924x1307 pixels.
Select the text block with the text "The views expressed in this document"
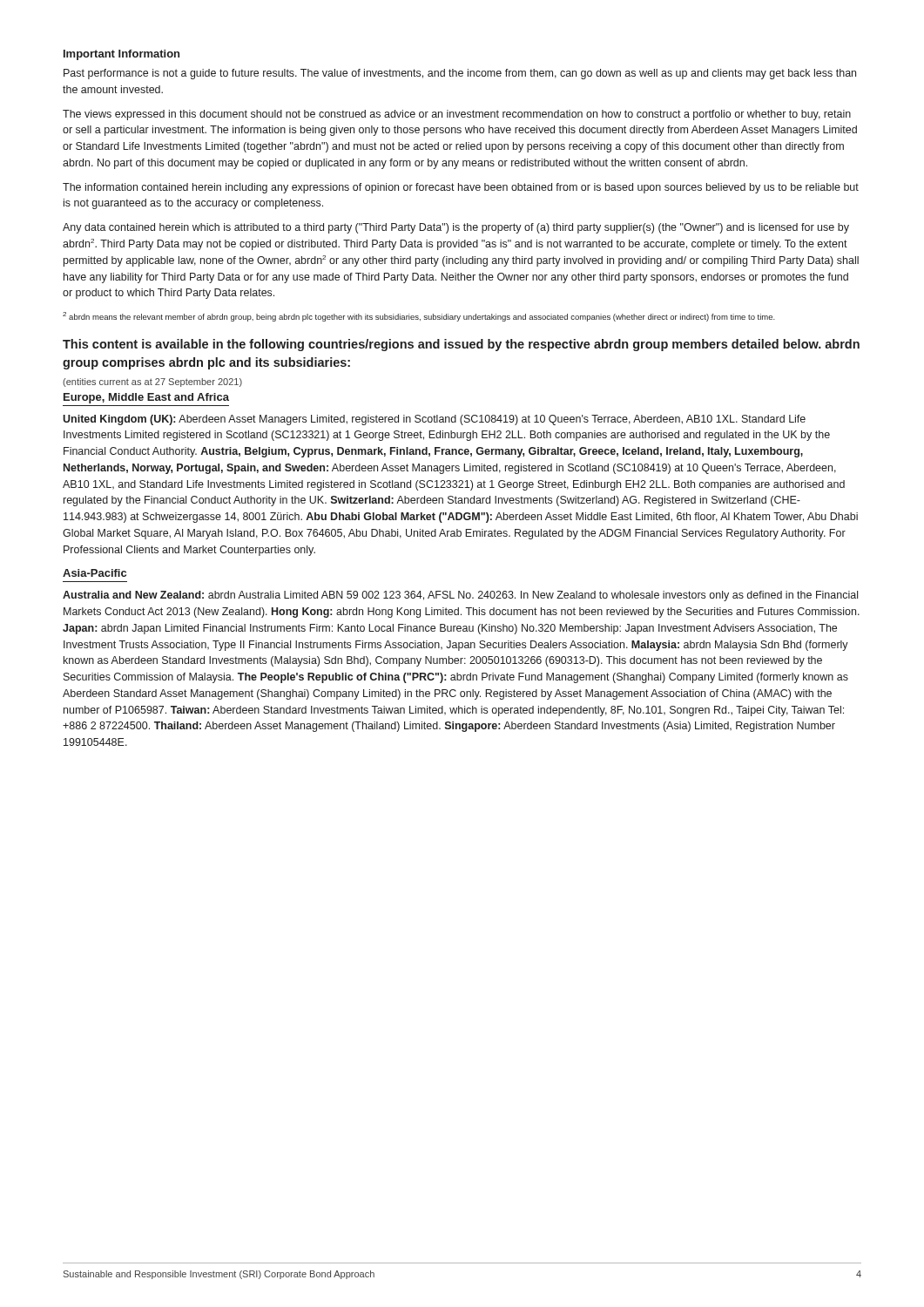[460, 138]
